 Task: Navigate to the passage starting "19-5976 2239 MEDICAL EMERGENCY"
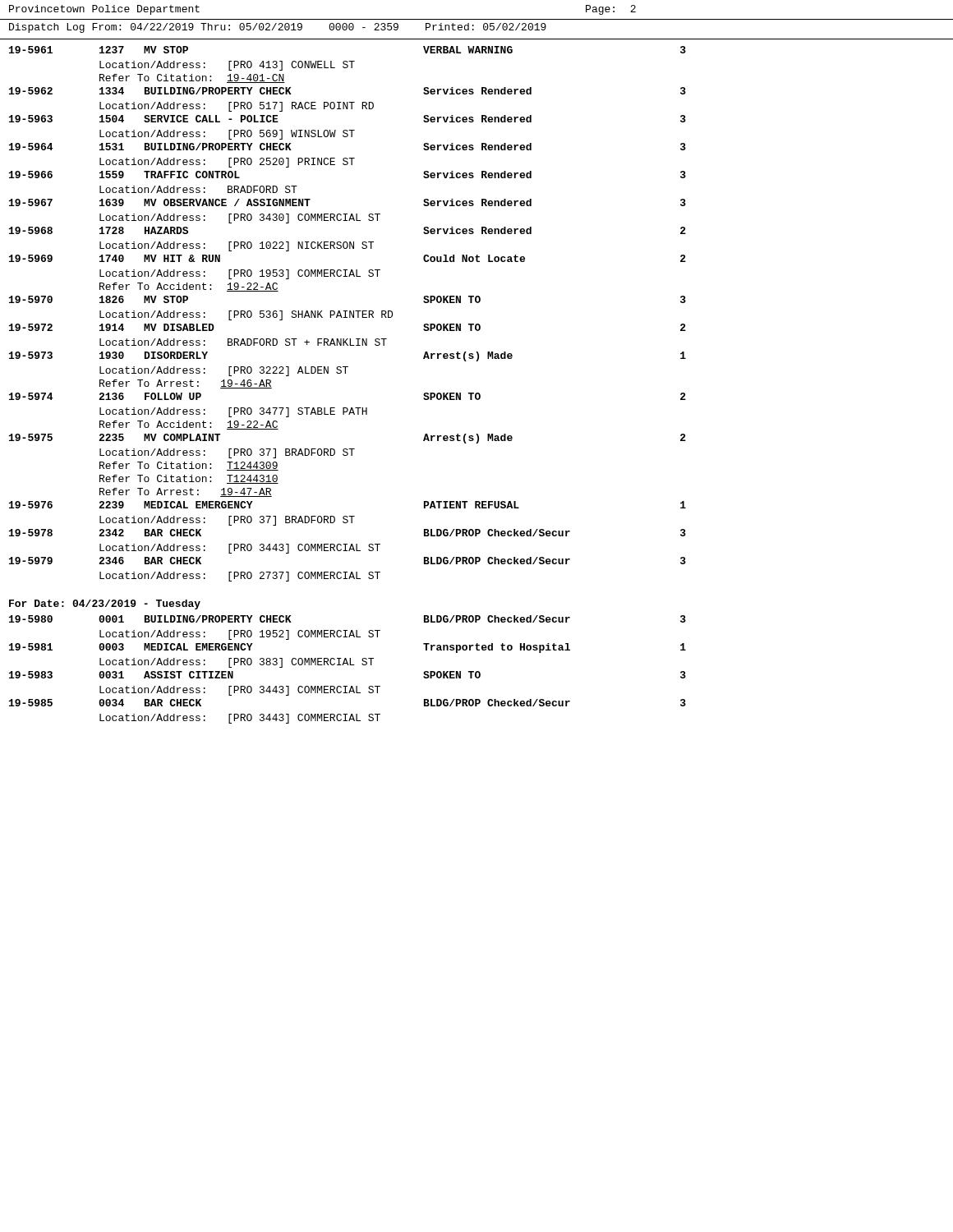(476, 513)
